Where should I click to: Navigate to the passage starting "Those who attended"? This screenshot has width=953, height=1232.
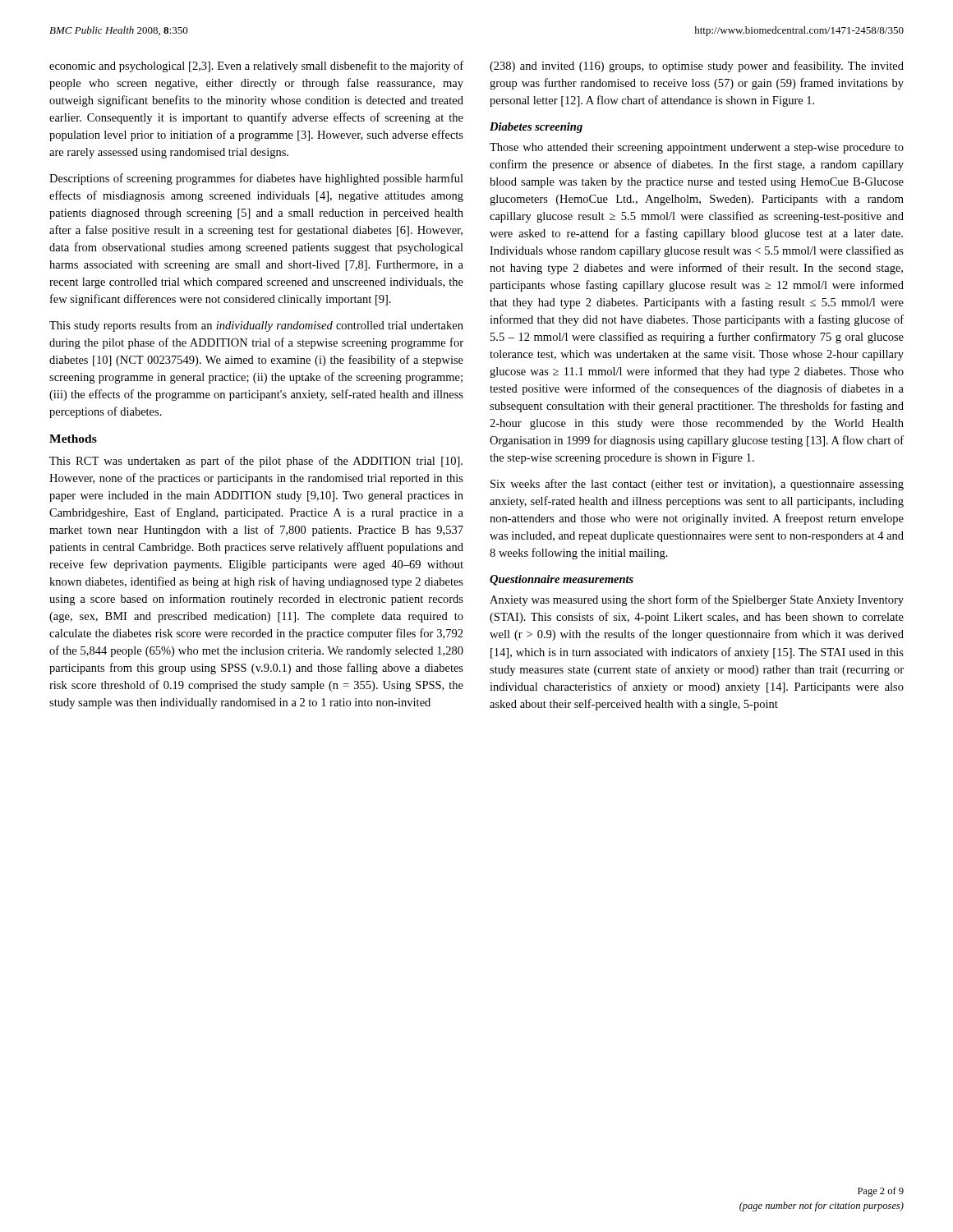click(697, 303)
